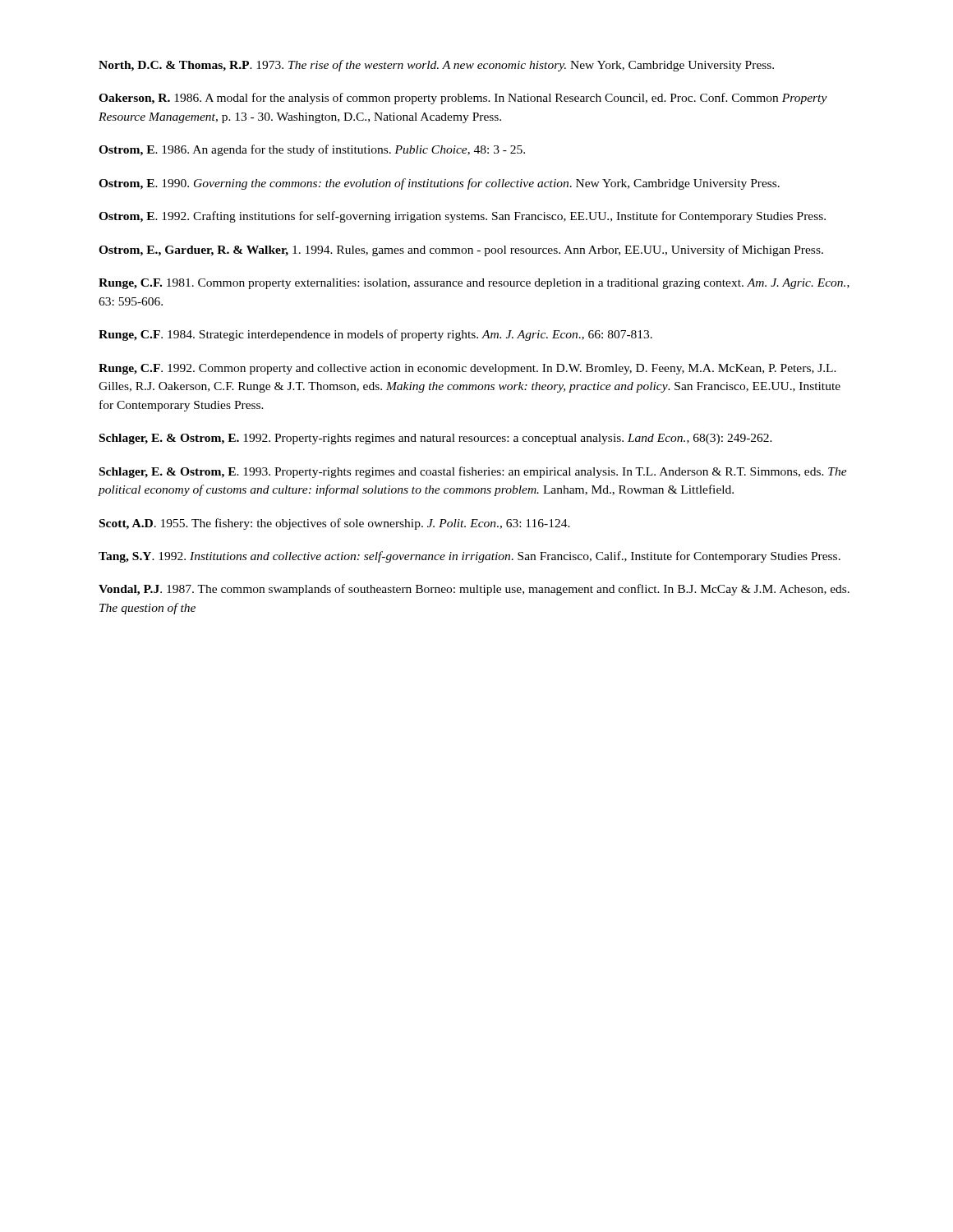Point to the block beginning "Runge, C.F. 1992."

[470, 386]
